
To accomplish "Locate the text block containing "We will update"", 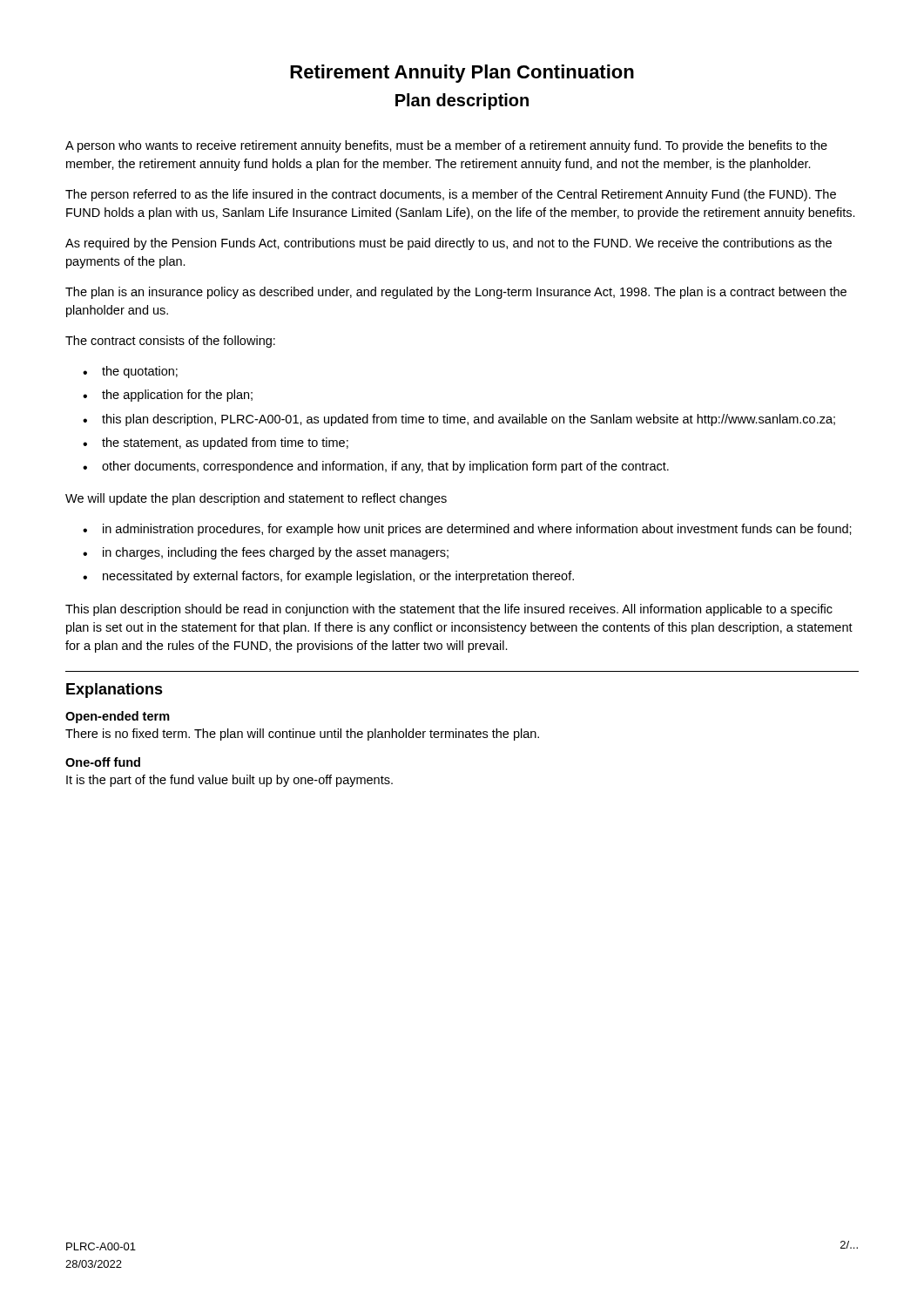I will pyautogui.click(x=256, y=498).
